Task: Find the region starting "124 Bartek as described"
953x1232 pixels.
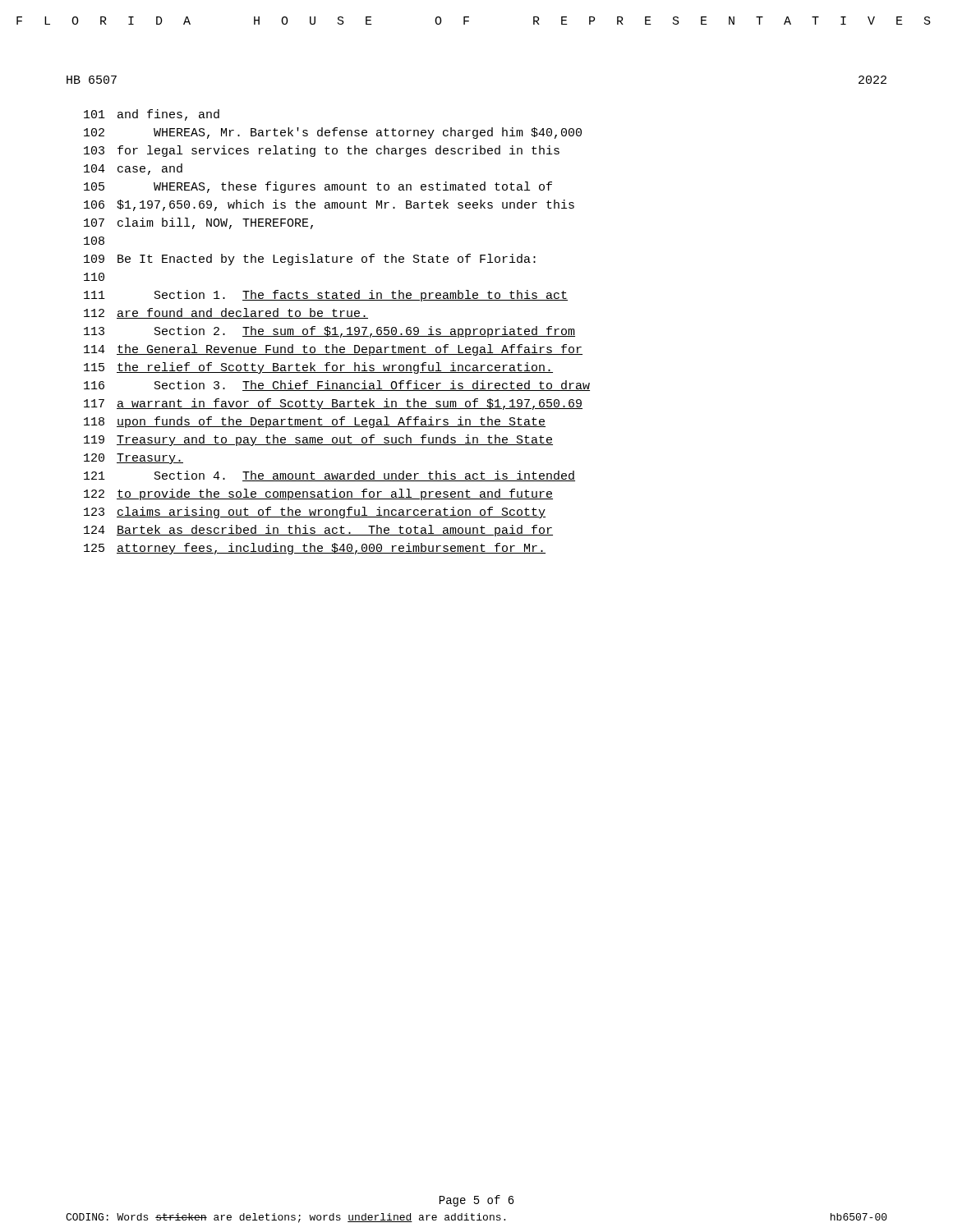Action: click(309, 531)
